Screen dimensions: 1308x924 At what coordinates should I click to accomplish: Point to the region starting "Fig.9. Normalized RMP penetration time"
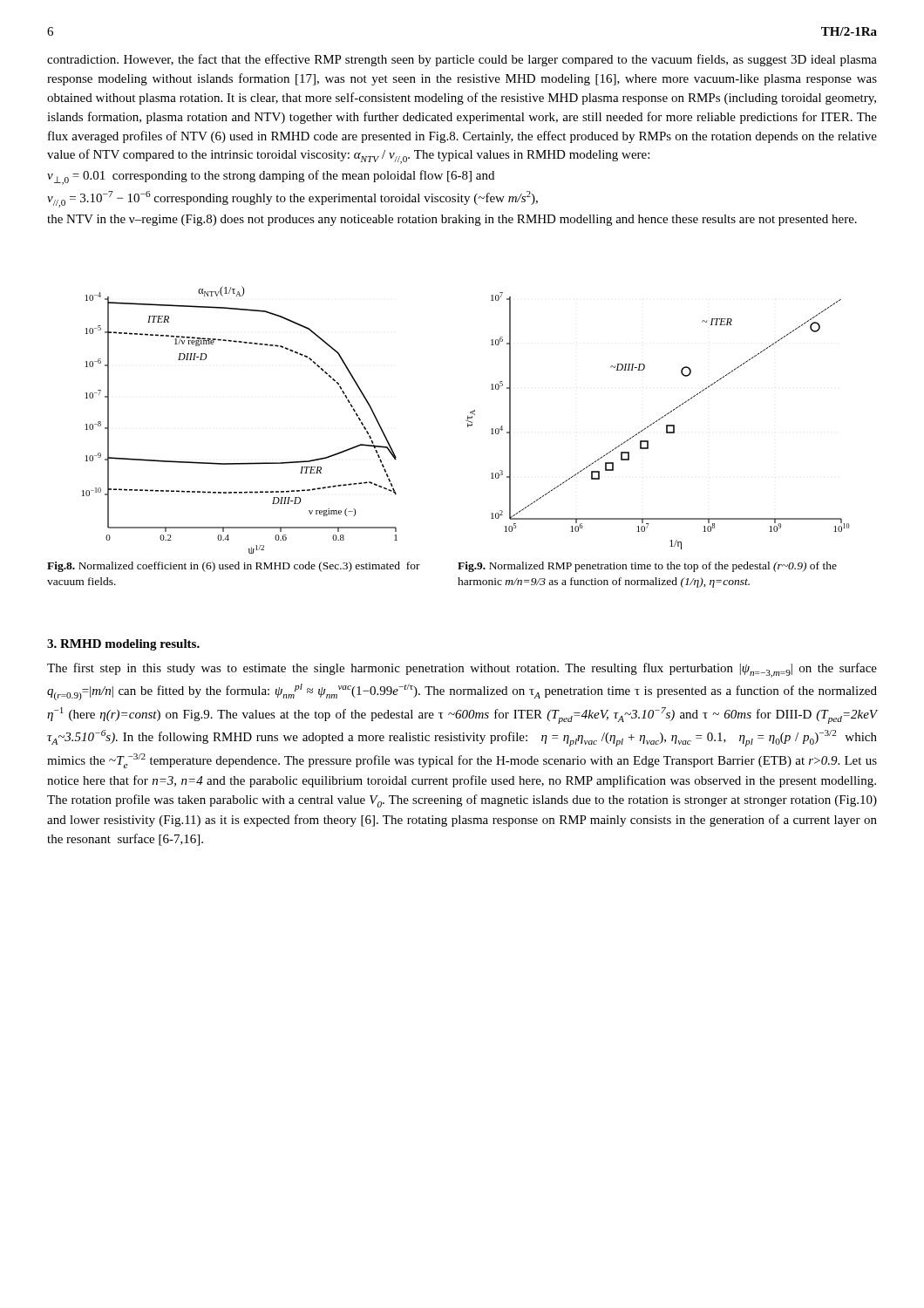point(647,573)
